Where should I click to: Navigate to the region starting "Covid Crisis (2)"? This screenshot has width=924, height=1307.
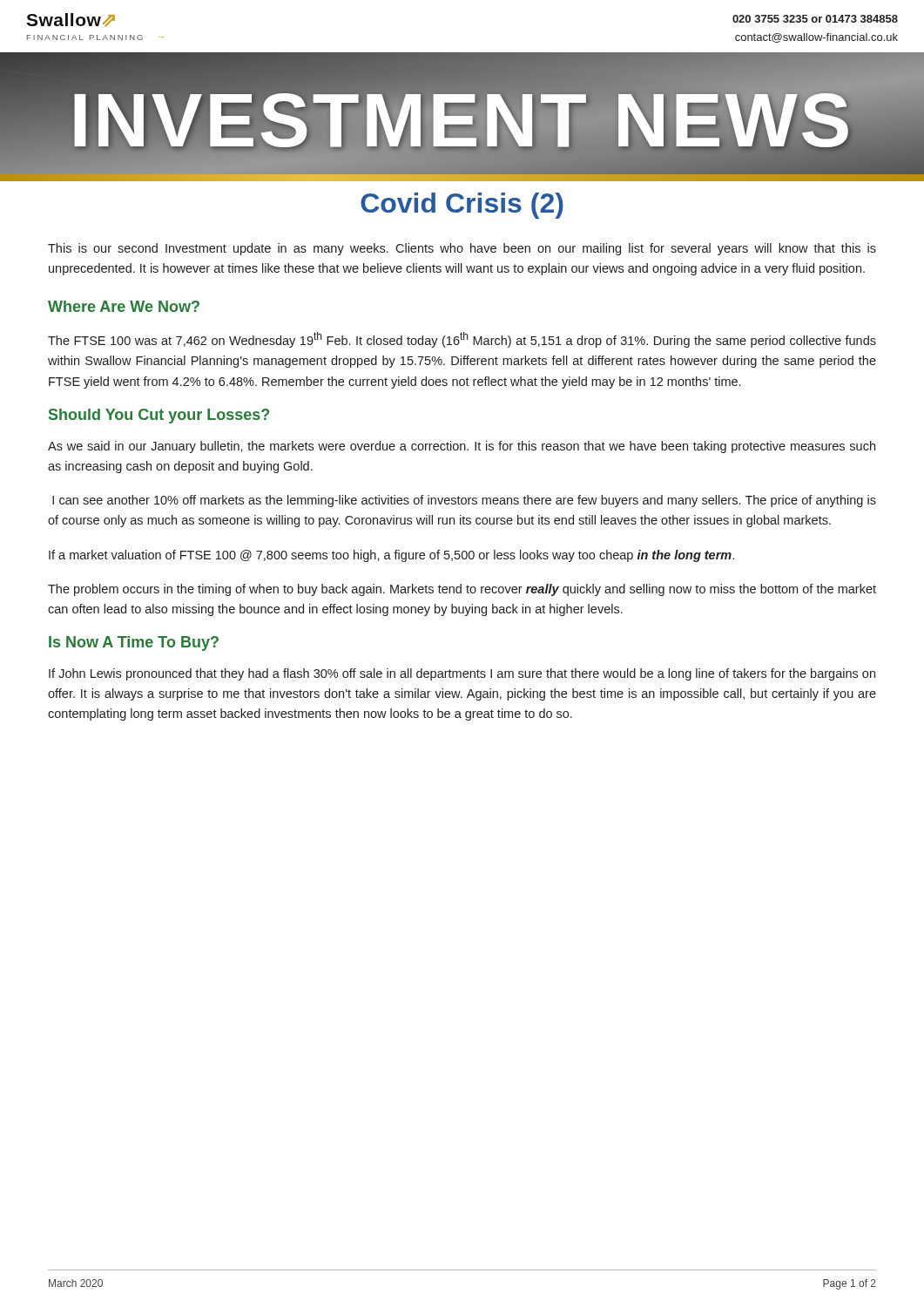(x=462, y=203)
